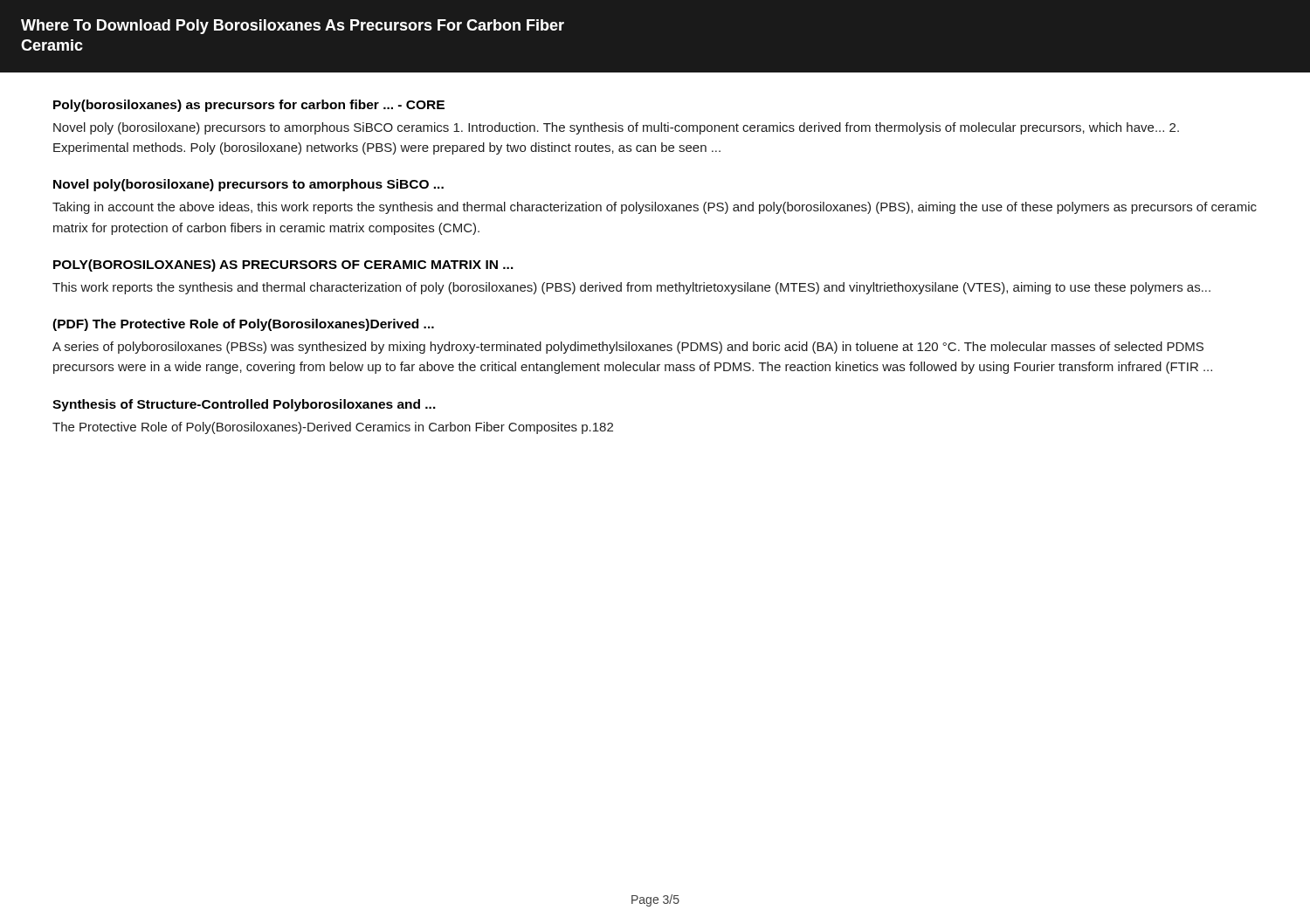Screen dimensions: 924x1310
Task: Locate the element starting "POLY(BOROSILOXANES) AS PRECURSORS OF CERAMIC"
Action: tap(283, 264)
